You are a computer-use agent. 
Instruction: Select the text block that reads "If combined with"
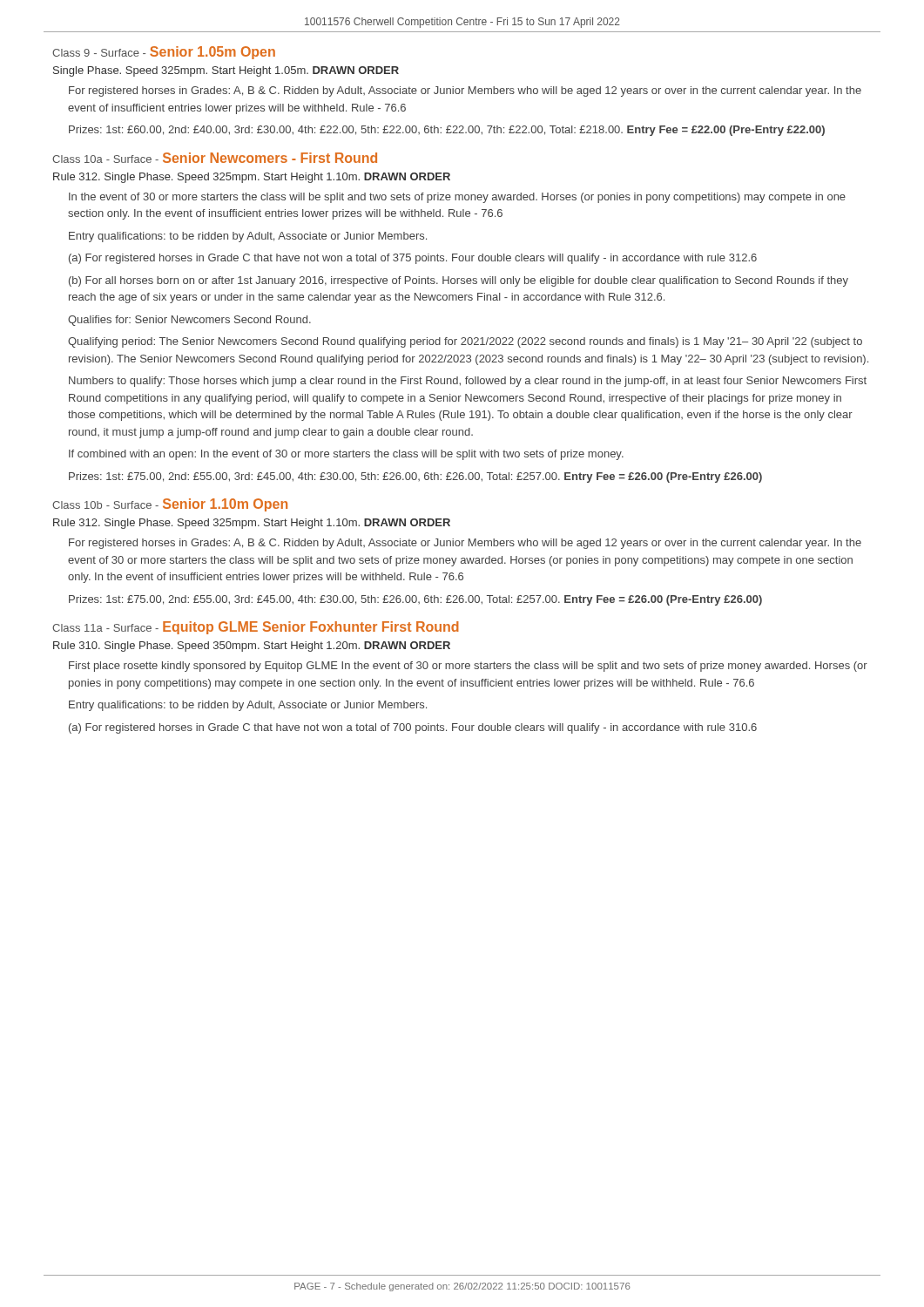coord(346,454)
